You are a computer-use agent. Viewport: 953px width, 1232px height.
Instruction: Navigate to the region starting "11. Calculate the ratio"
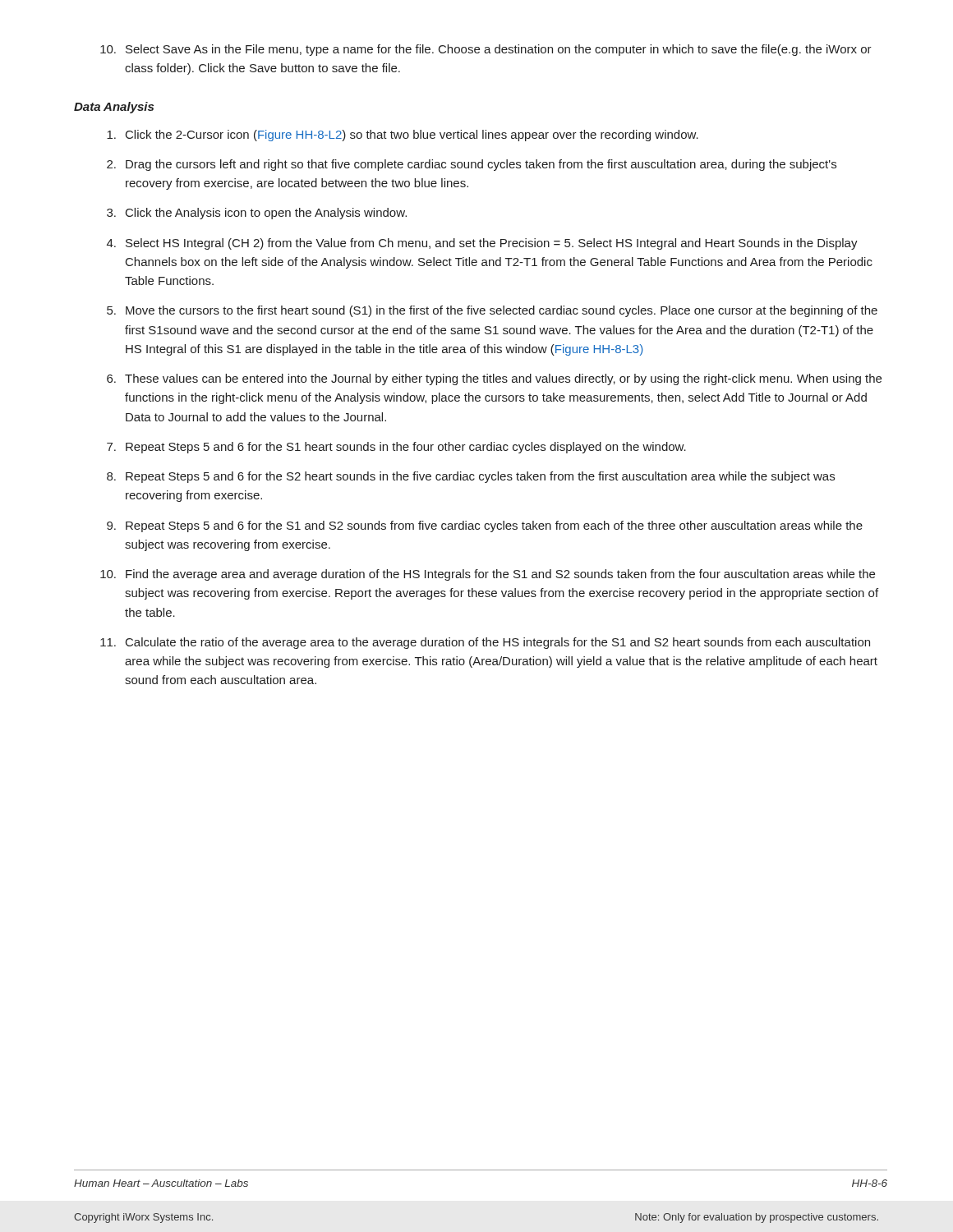pyautogui.click(x=481, y=661)
